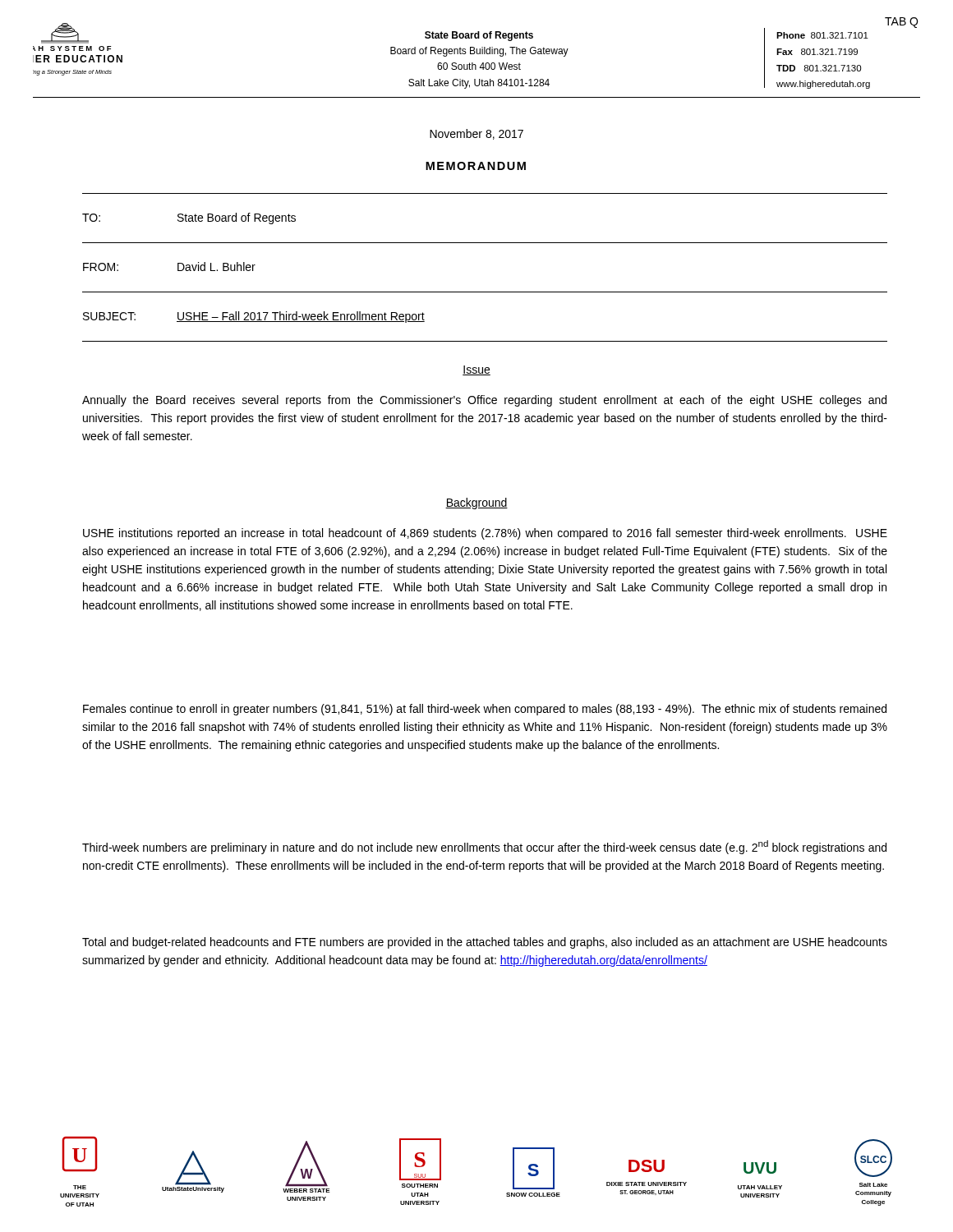Click on the element starting "FROM: David L. Buhler"

(x=169, y=267)
